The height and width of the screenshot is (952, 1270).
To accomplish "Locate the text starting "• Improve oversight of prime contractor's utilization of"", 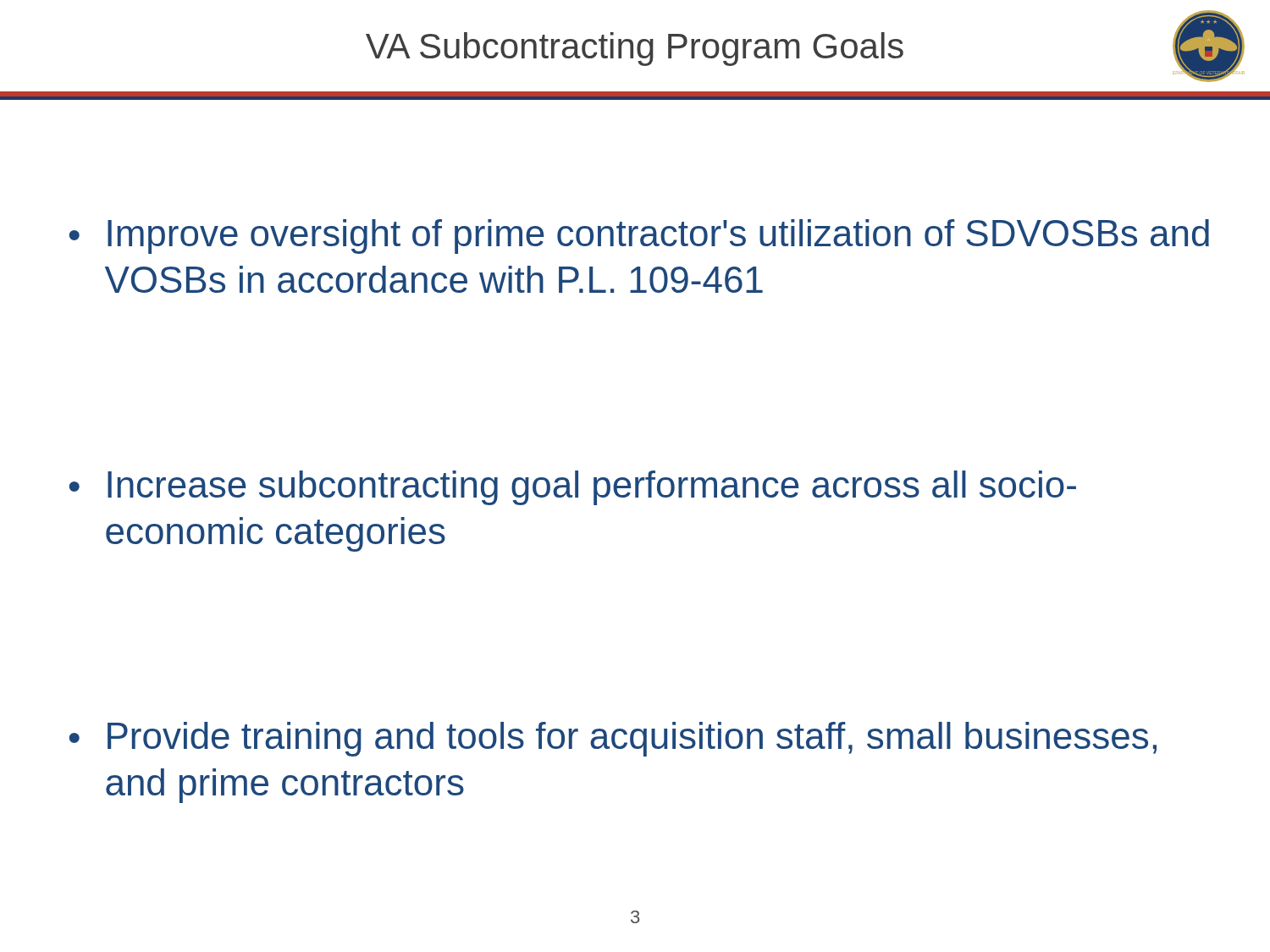I will (x=643, y=257).
